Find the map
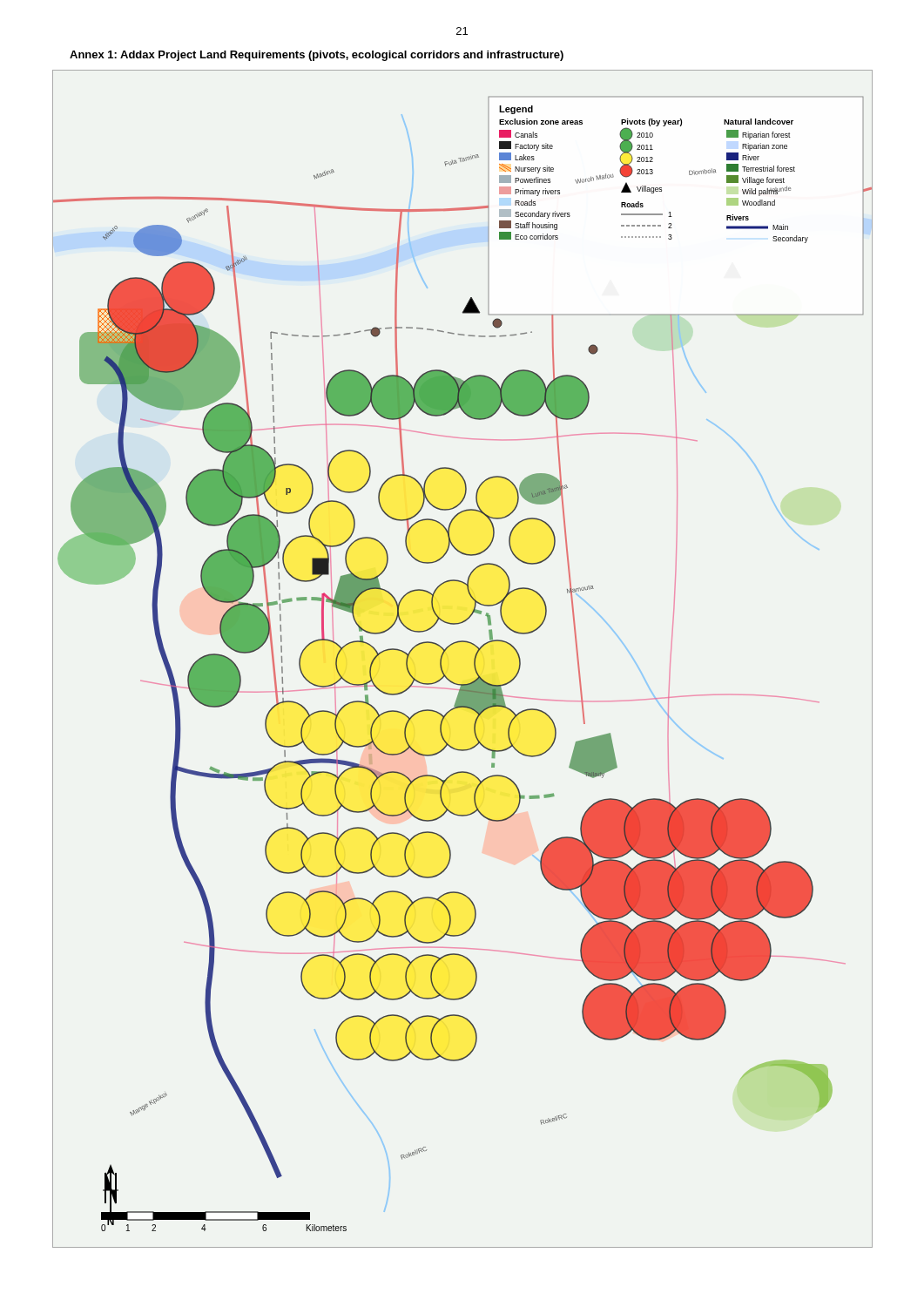Screen dimensions: 1307x924 [x=462, y=659]
